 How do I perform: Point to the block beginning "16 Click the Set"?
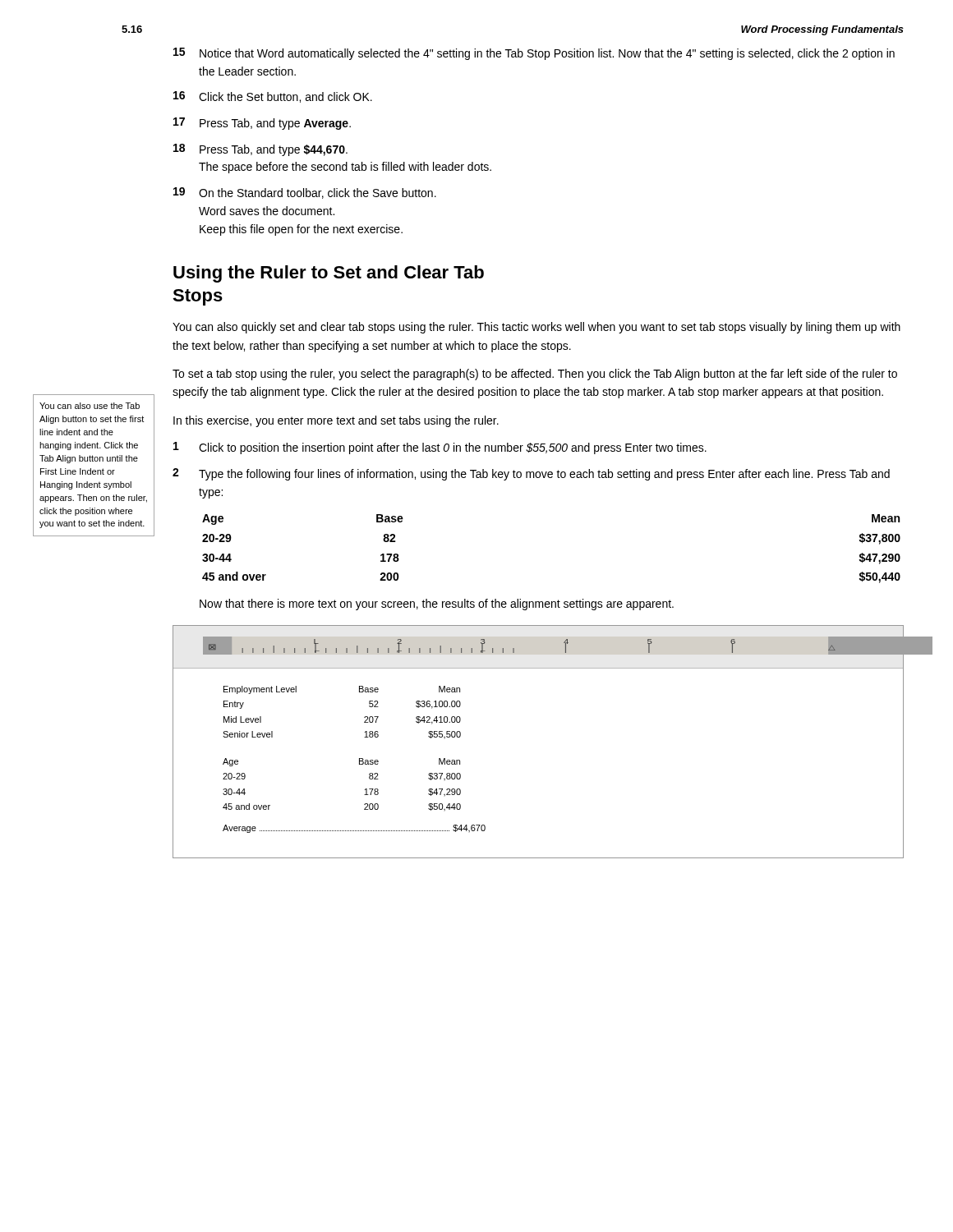[273, 97]
